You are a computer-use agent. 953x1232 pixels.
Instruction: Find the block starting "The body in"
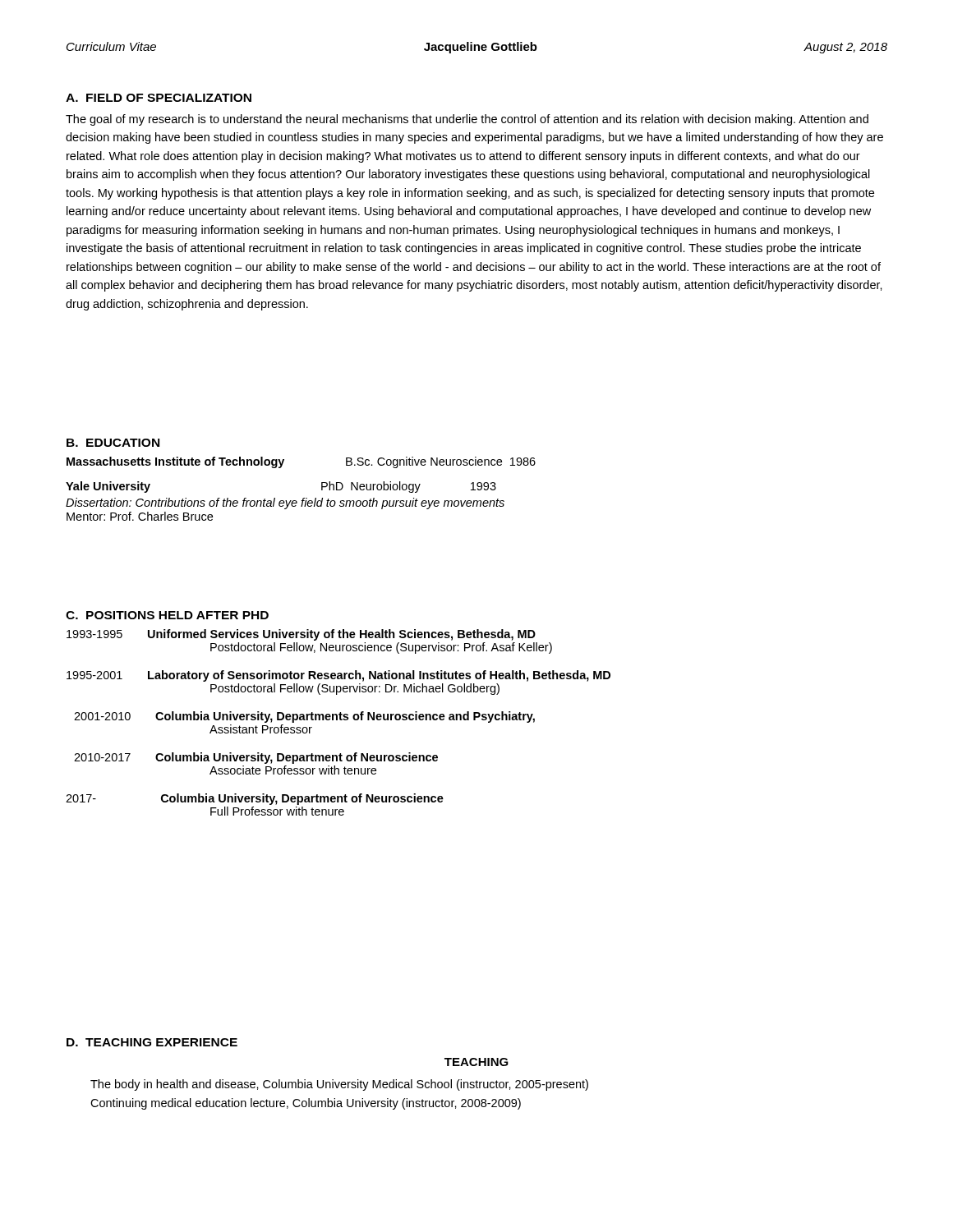click(340, 1094)
